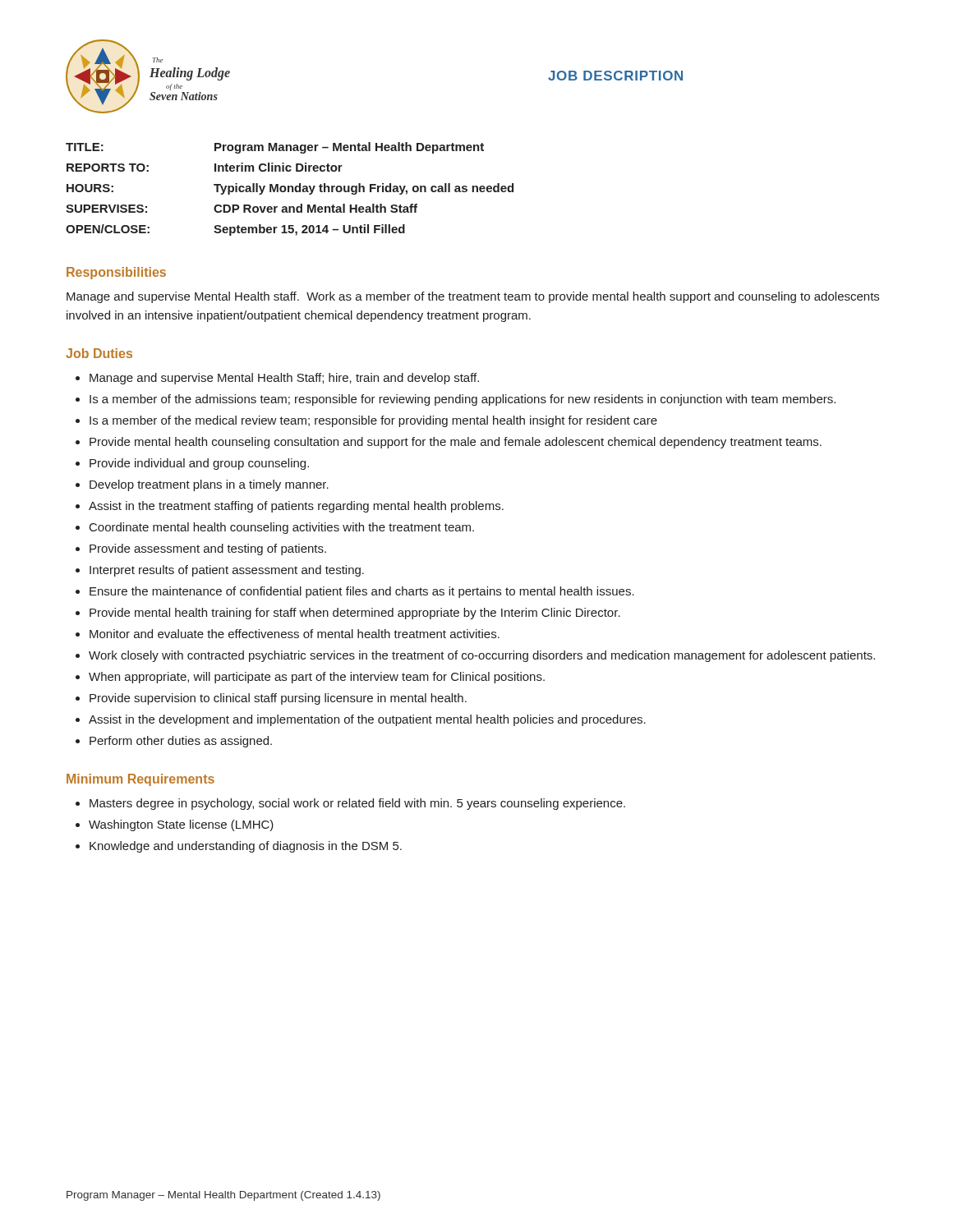
Task: Click on the list item that says "Manage and supervise Mental Health Staff; hire,"
Action: pyautogui.click(x=284, y=377)
